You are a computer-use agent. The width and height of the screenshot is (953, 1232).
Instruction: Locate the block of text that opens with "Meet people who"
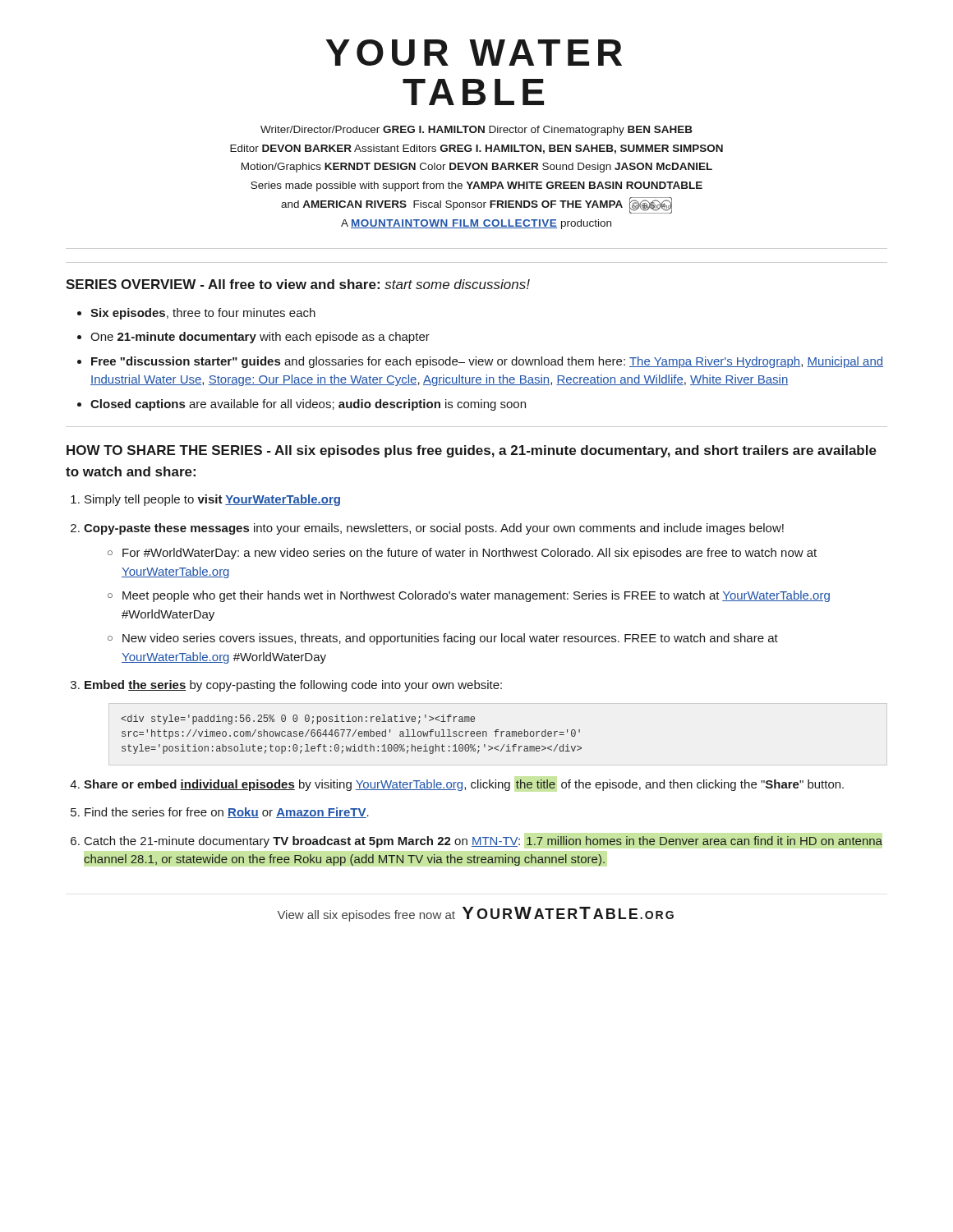point(476,604)
